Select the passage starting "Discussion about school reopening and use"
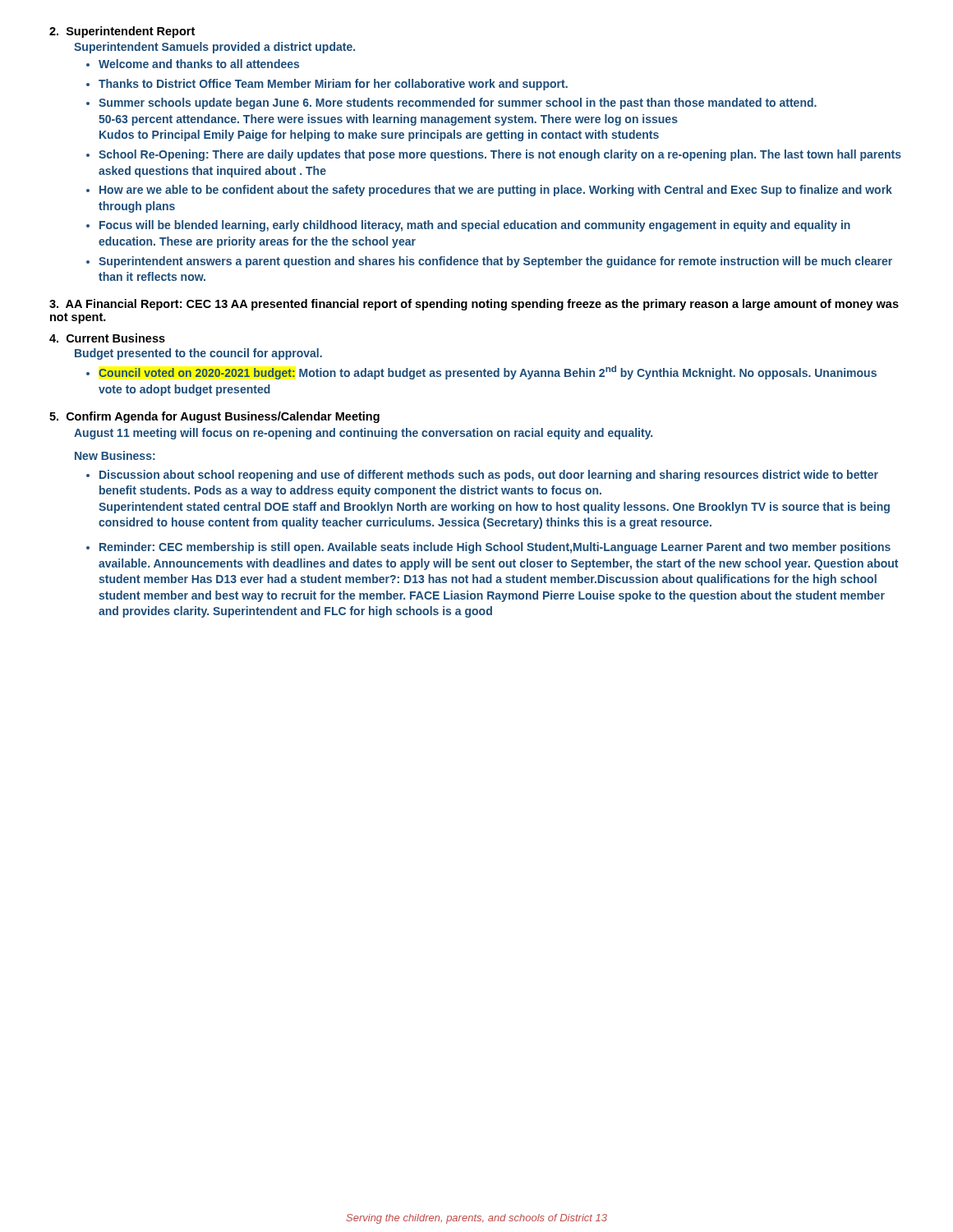Viewport: 953px width, 1232px height. [494, 499]
